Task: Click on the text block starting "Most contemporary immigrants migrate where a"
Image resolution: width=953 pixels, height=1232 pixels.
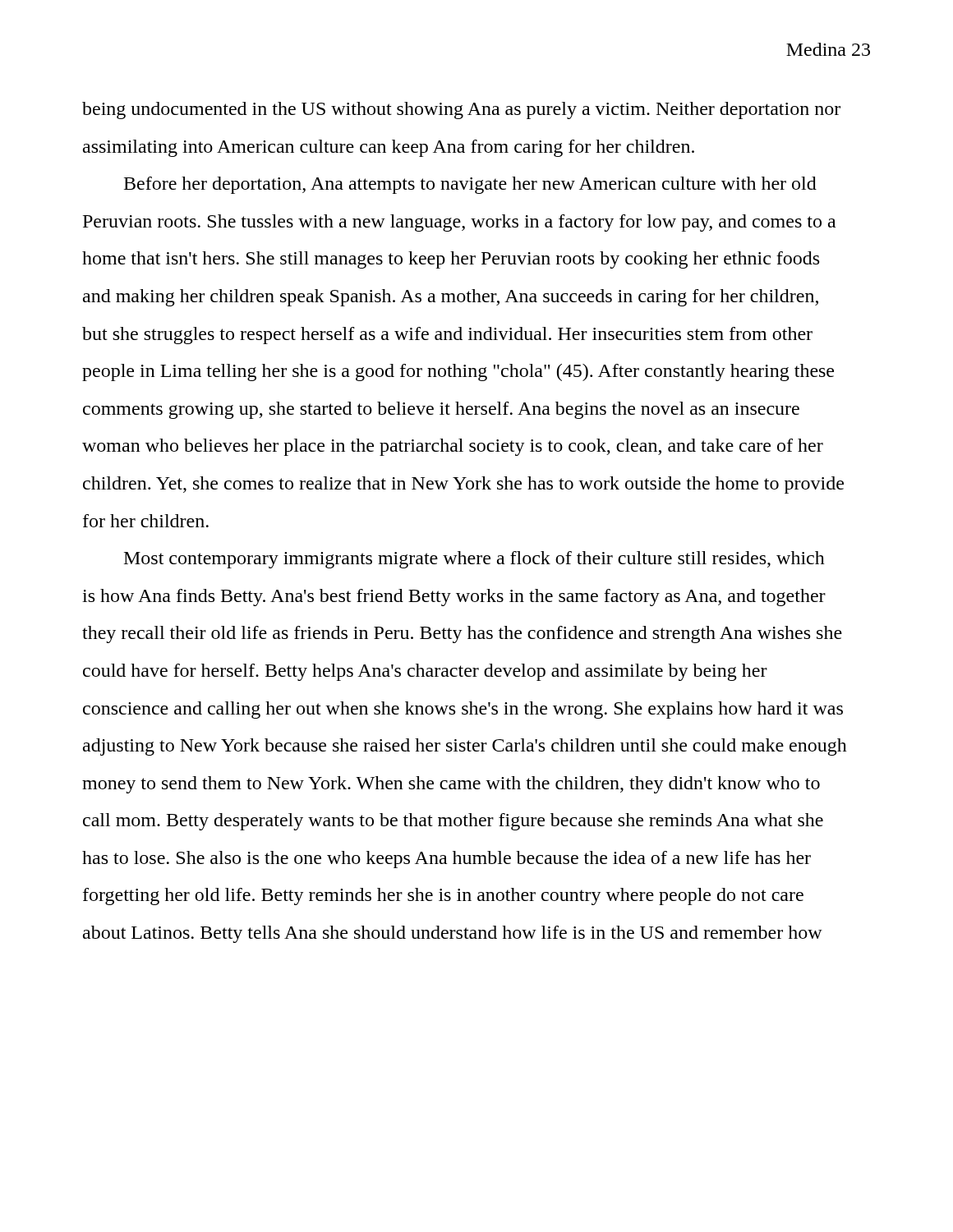Action: pos(476,746)
